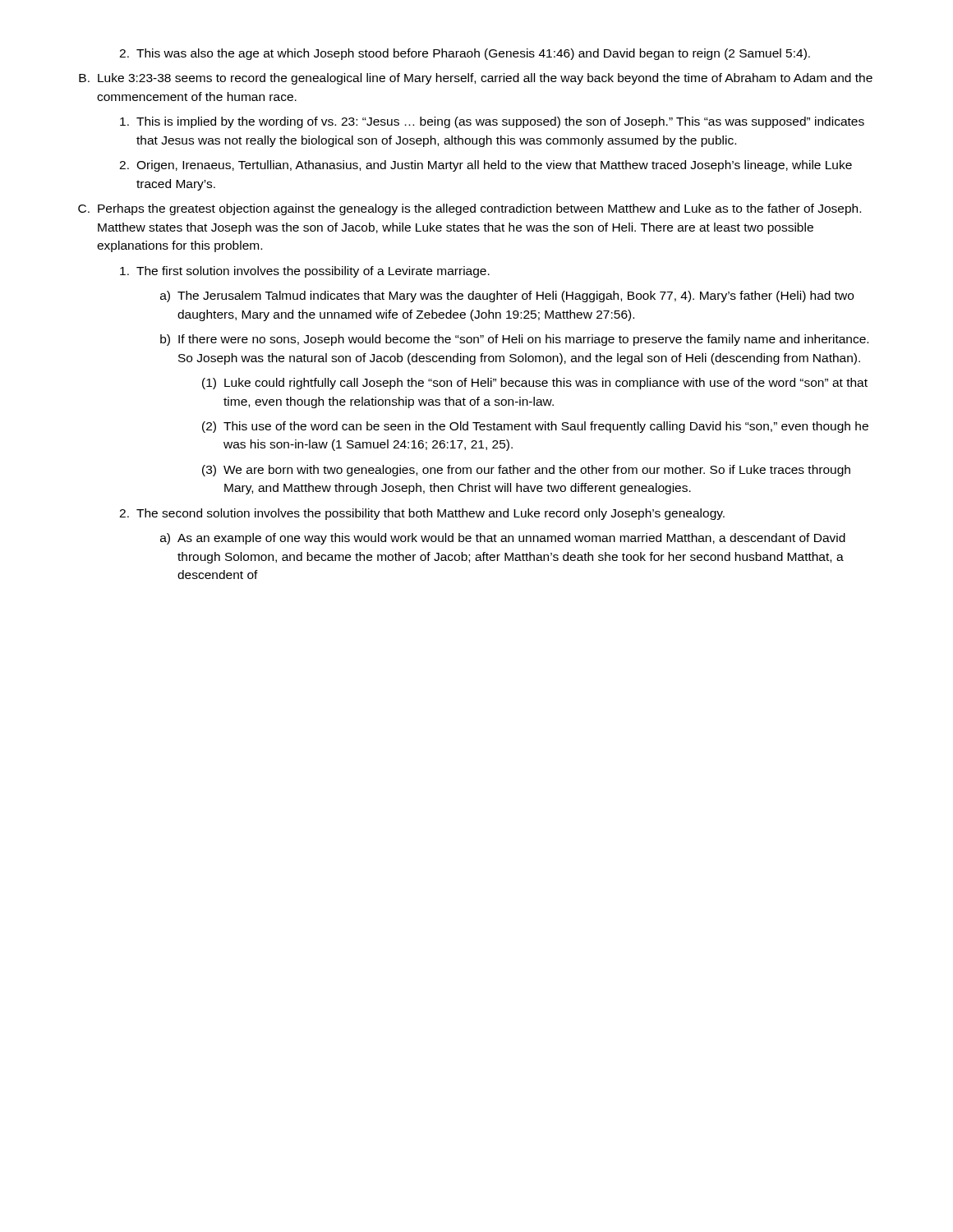Click on the list item that reads "a) The Jerusalem Talmud indicates that"
The image size is (953, 1232).
point(516,305)
